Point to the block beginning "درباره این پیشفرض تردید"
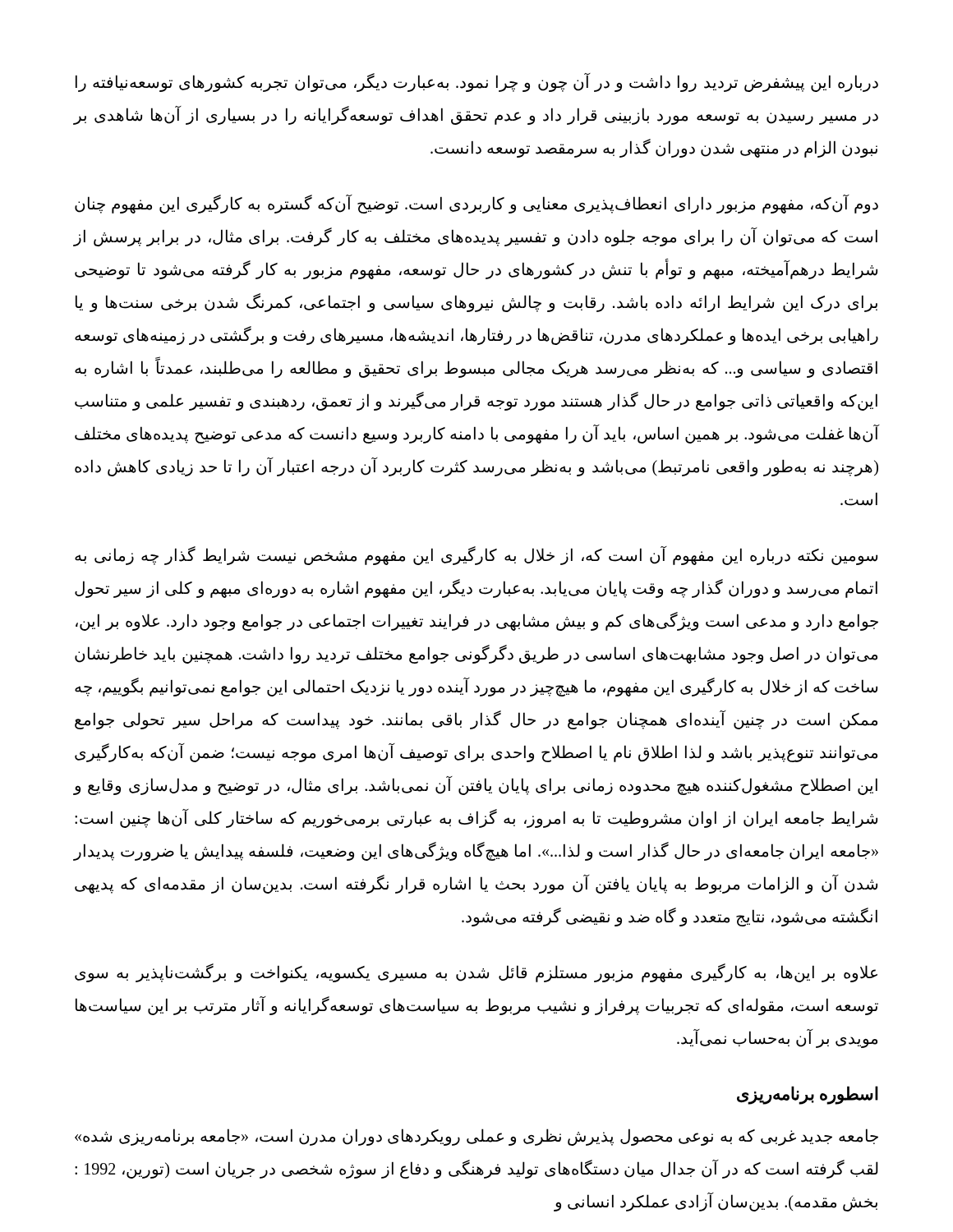The height and width of the screenshot is (1232, 953). click(x=476, y=115)
